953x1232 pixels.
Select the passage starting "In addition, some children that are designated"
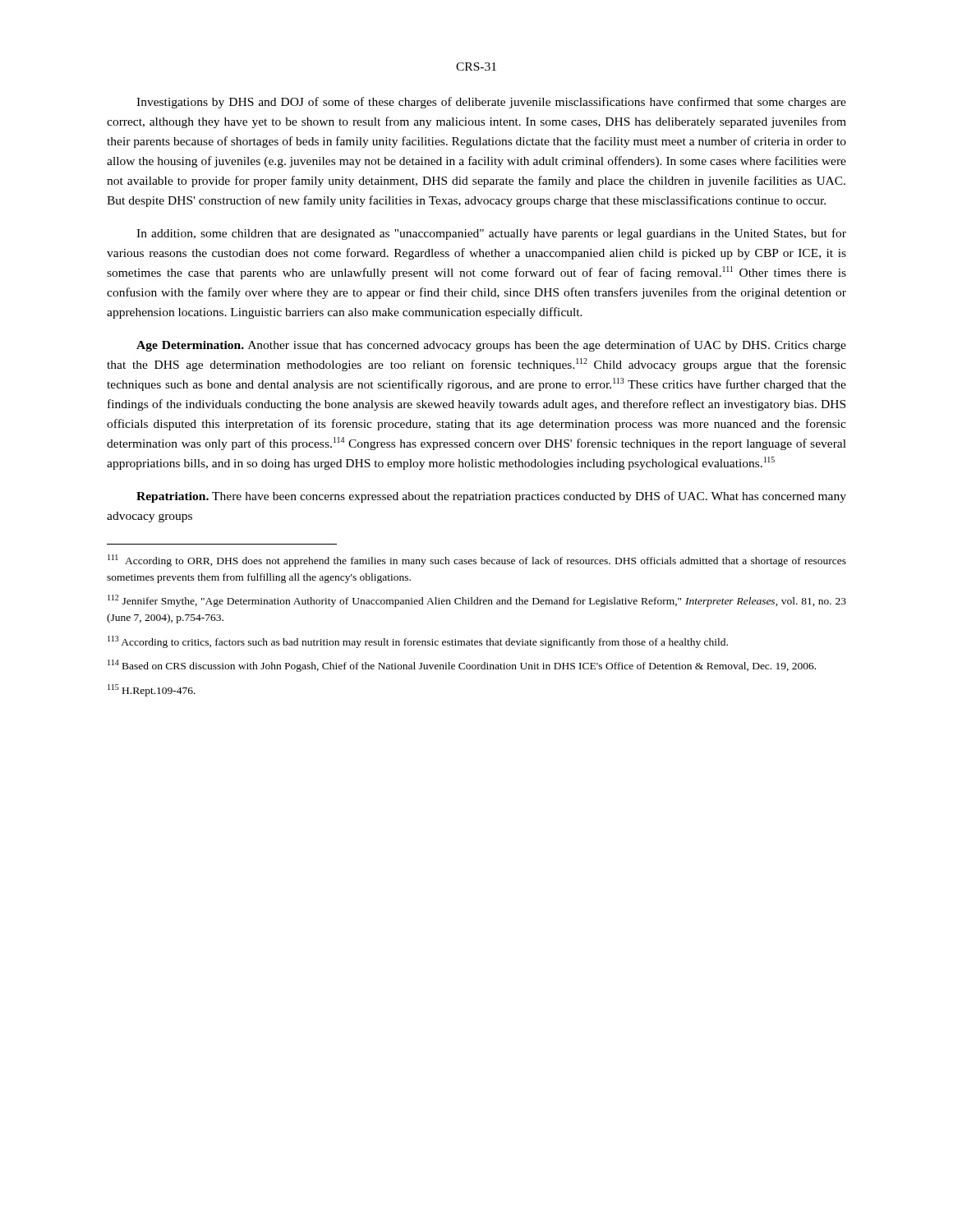[476, 272]
